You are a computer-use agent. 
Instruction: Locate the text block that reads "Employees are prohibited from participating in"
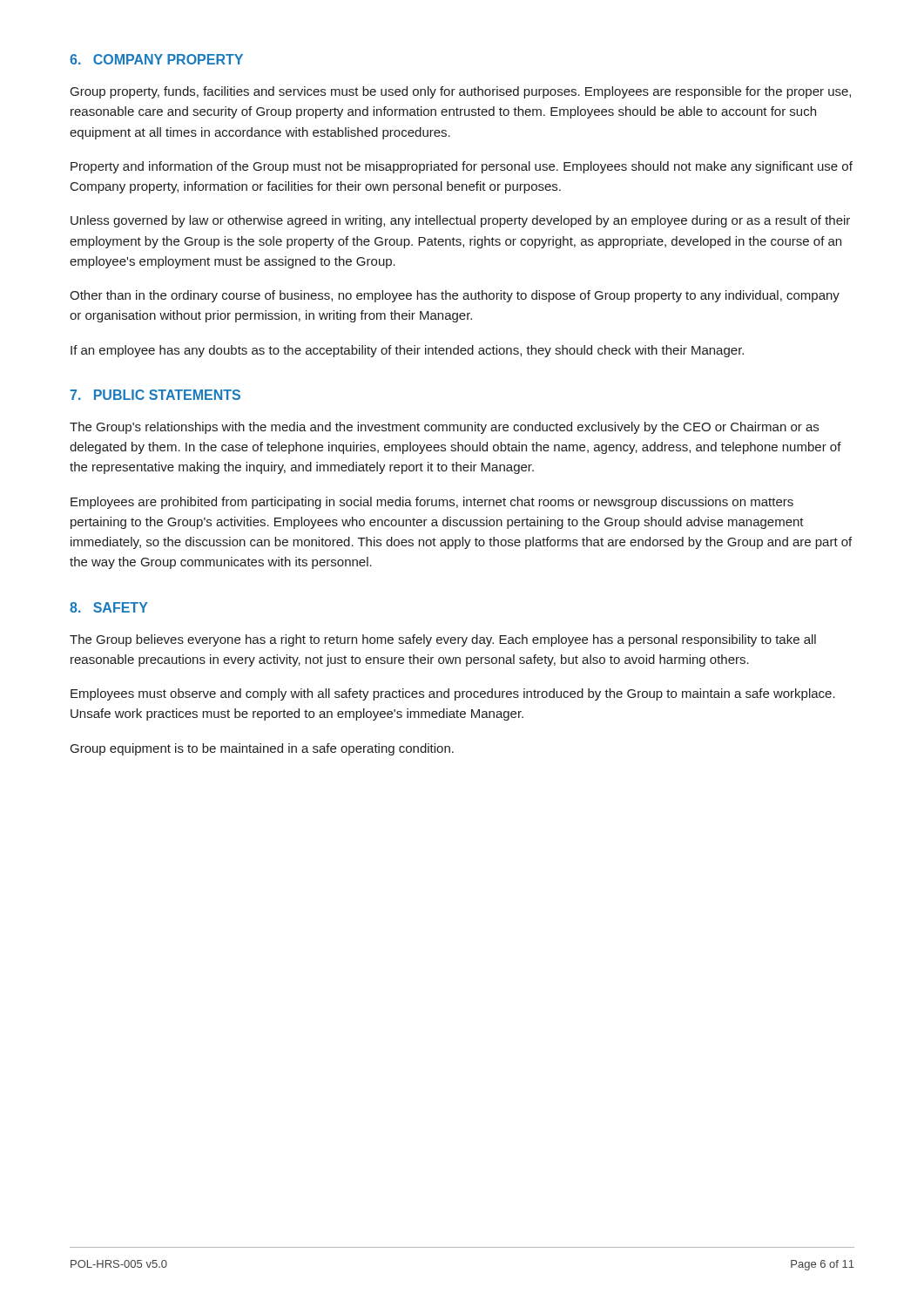[462, 532]
